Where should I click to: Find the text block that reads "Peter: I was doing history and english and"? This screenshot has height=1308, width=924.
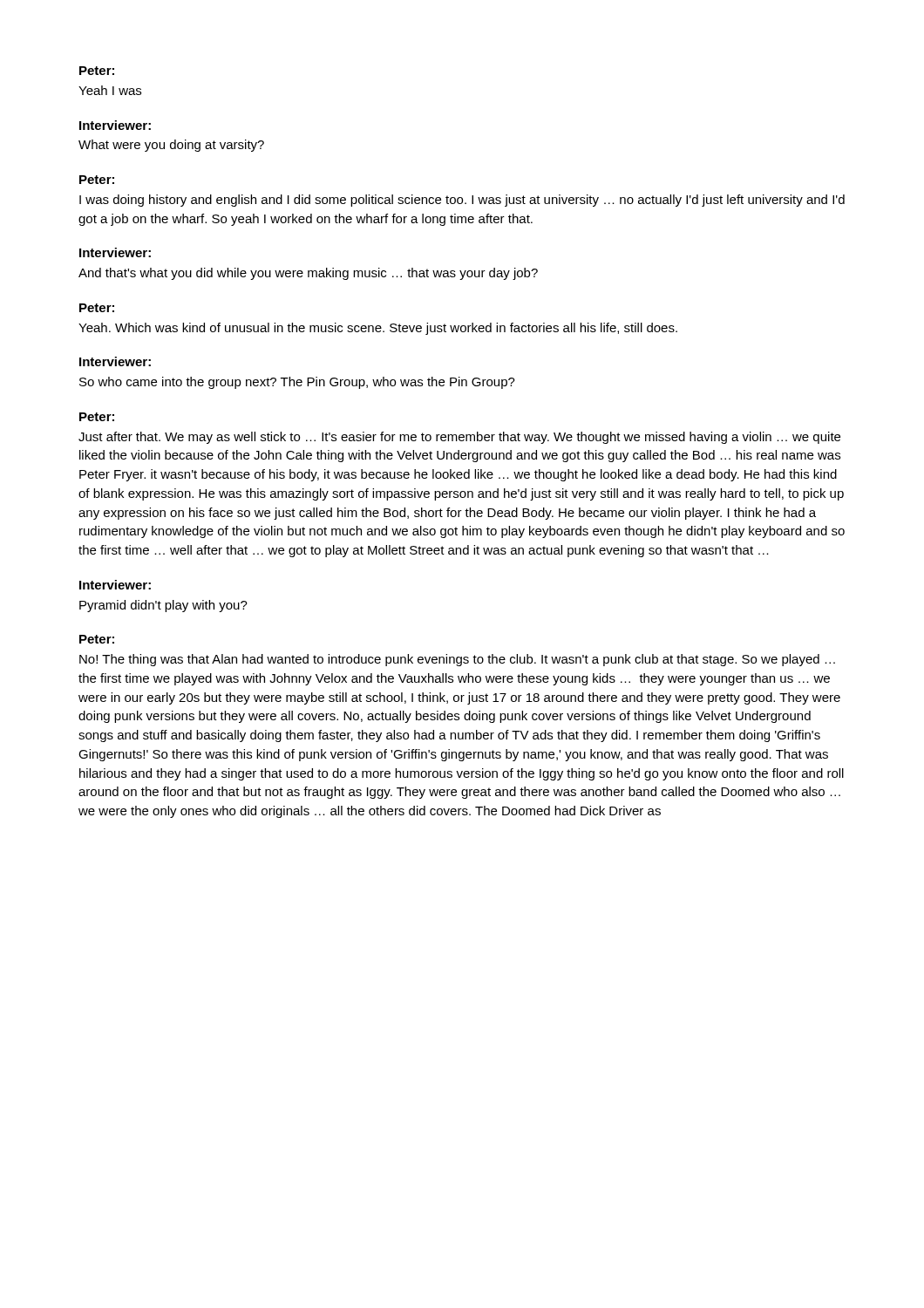[462, 199]
